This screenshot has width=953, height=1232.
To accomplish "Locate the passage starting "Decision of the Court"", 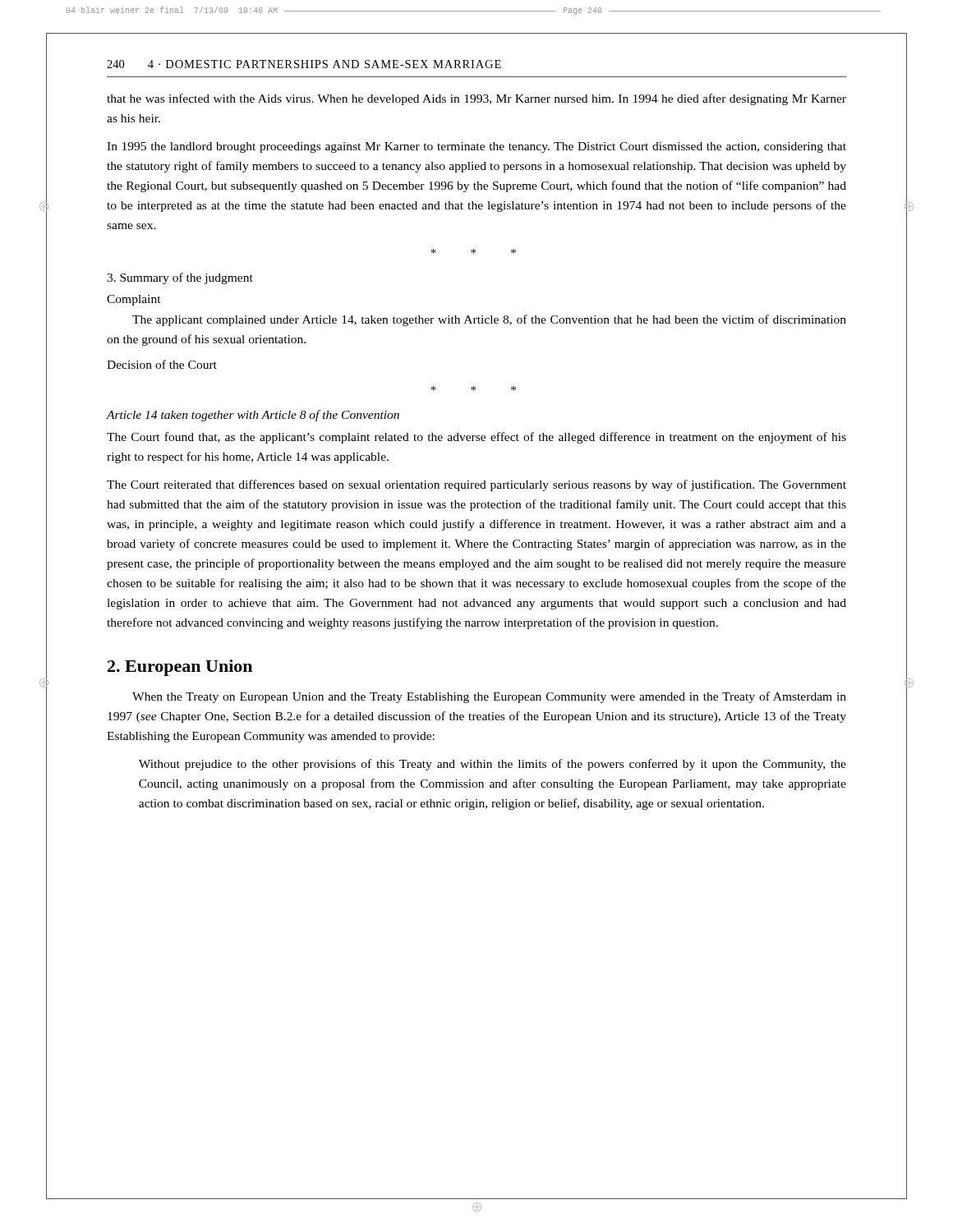I will pos(162,364).
